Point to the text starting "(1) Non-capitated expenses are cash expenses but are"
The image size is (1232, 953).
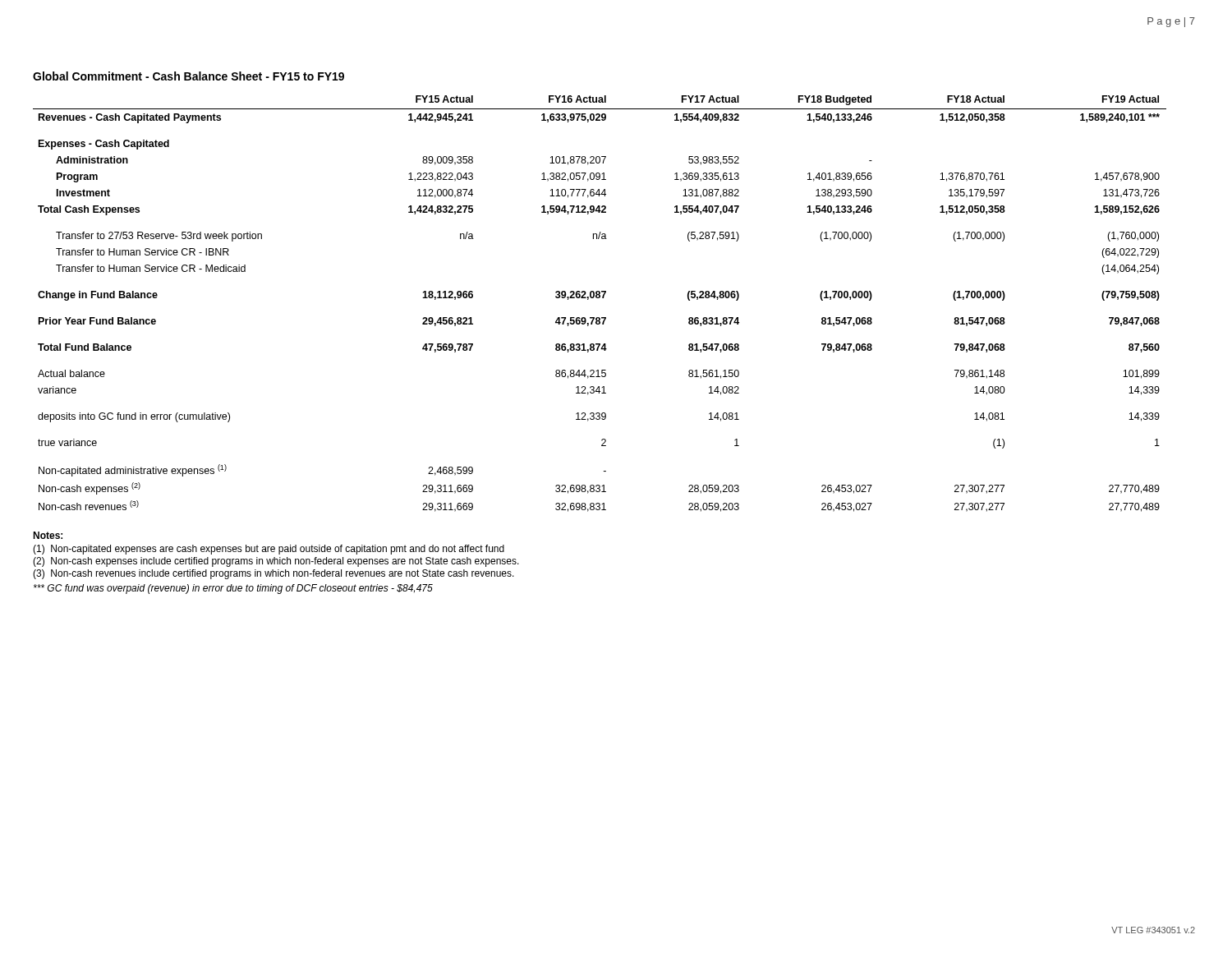pyautogui.click(x=269, y=549)
